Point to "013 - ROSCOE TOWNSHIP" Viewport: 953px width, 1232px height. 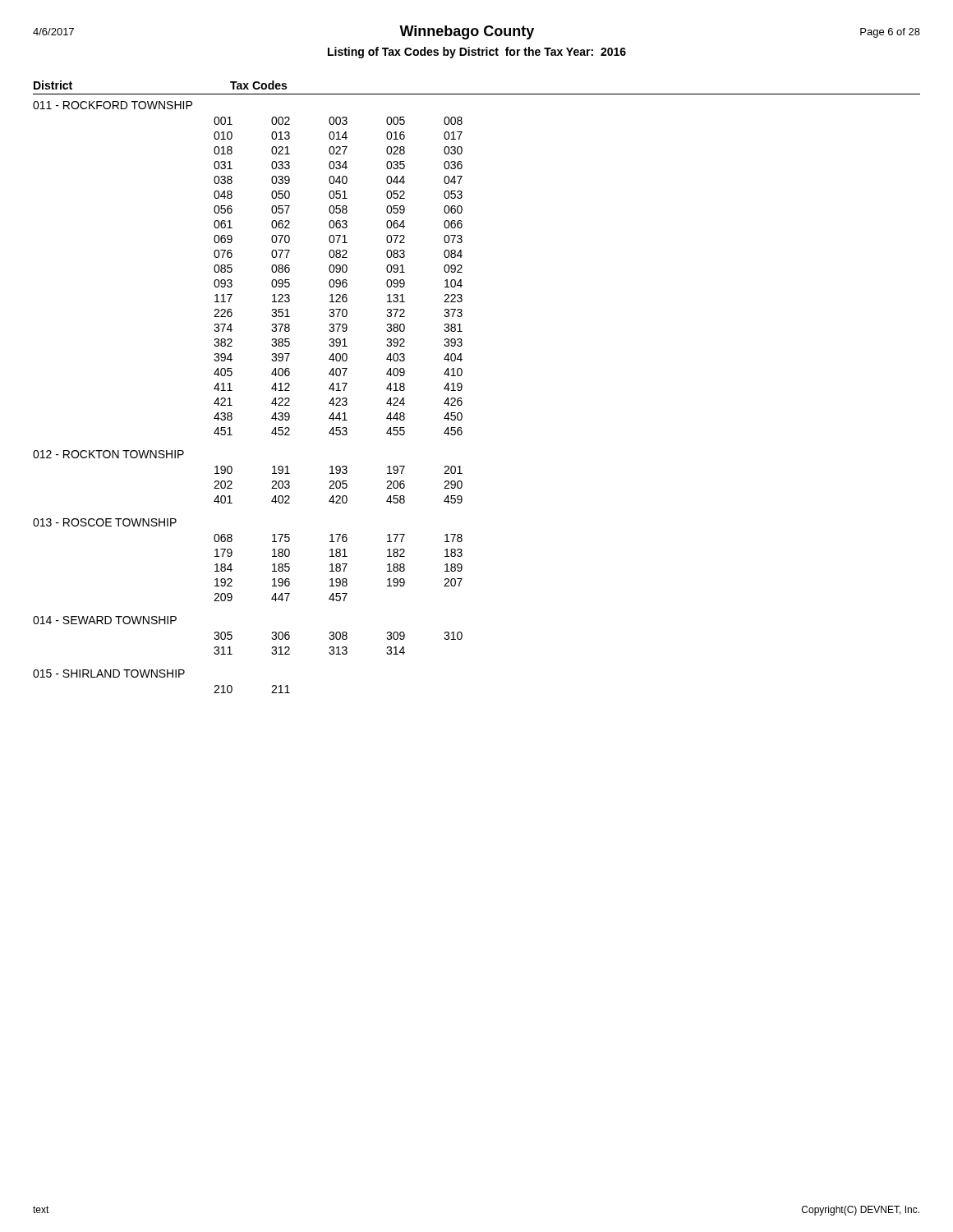click(105, 522)
